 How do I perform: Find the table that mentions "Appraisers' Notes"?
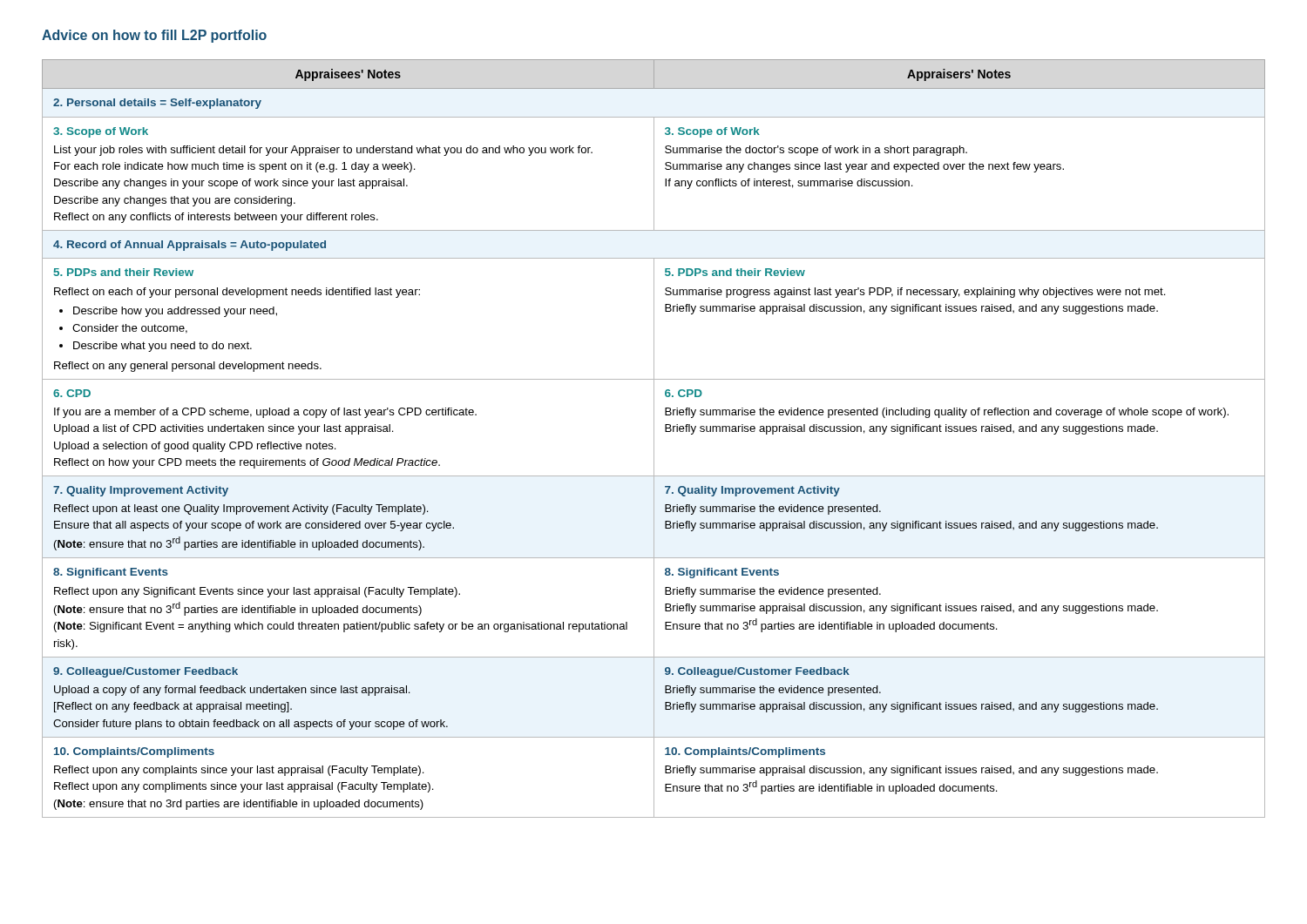[x=654, y=438]
